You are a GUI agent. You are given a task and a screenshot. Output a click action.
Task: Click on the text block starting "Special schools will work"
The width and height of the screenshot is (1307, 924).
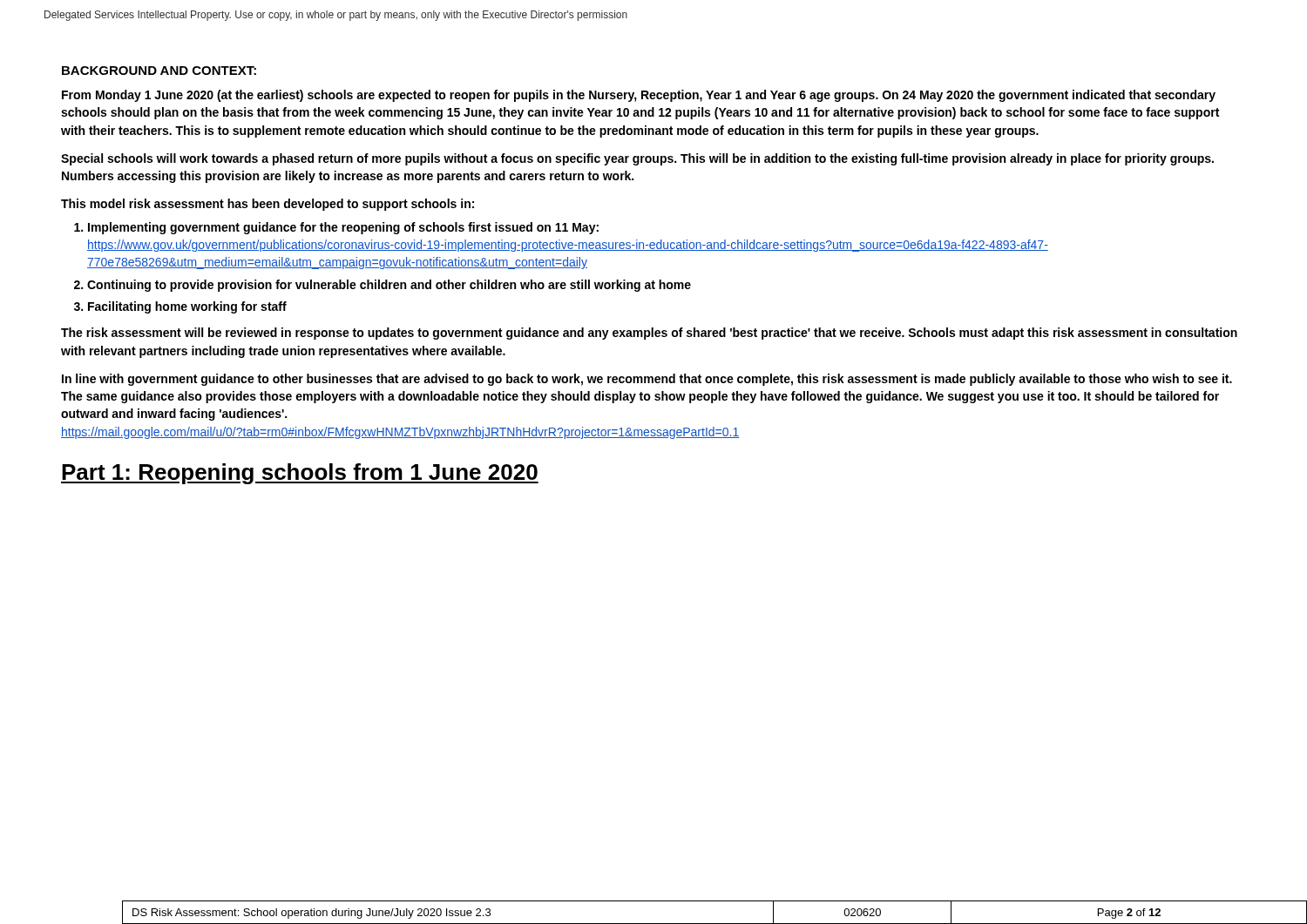point(640,167)
